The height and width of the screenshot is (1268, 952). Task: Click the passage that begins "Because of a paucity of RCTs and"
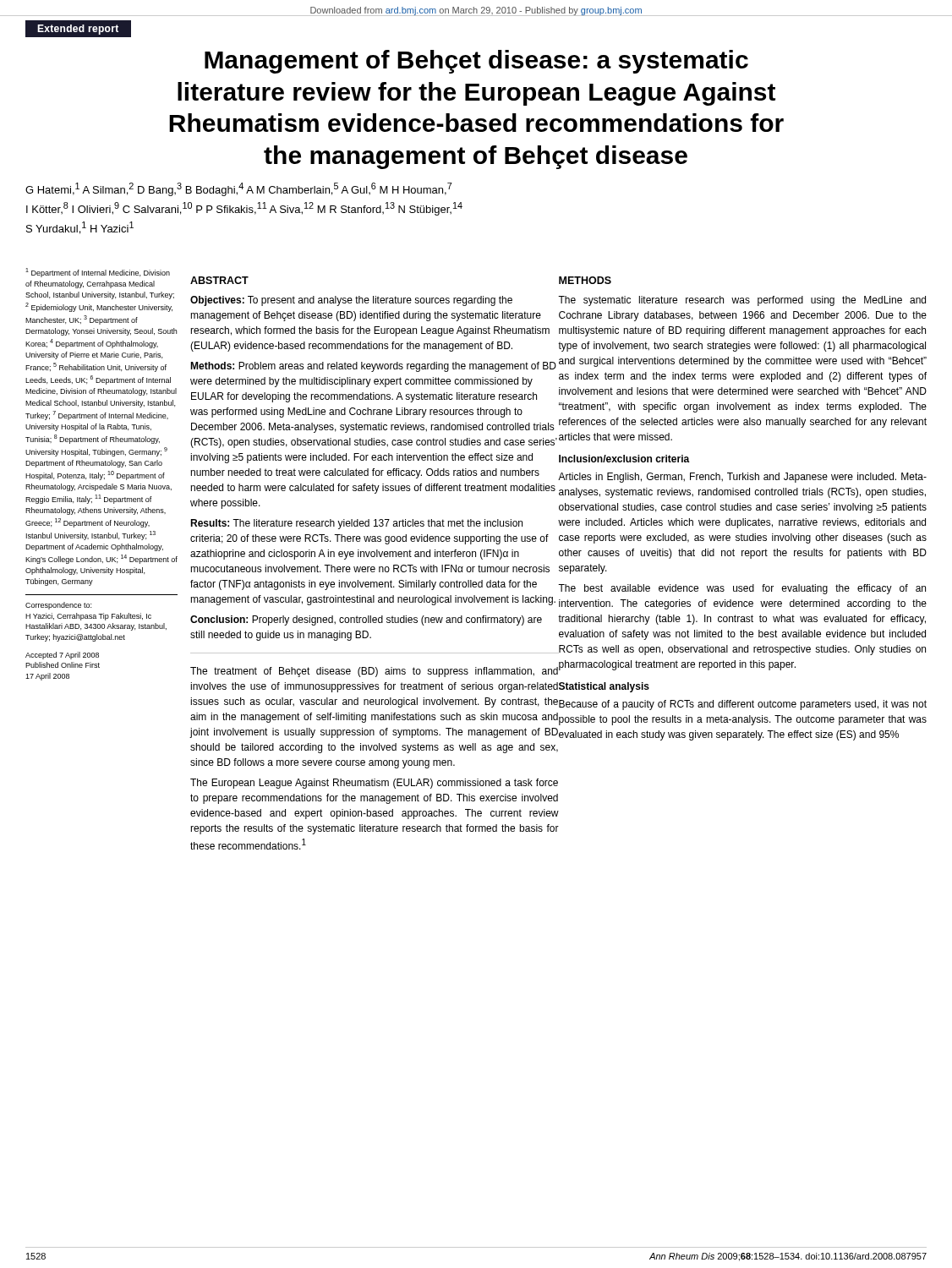(743, 719)
